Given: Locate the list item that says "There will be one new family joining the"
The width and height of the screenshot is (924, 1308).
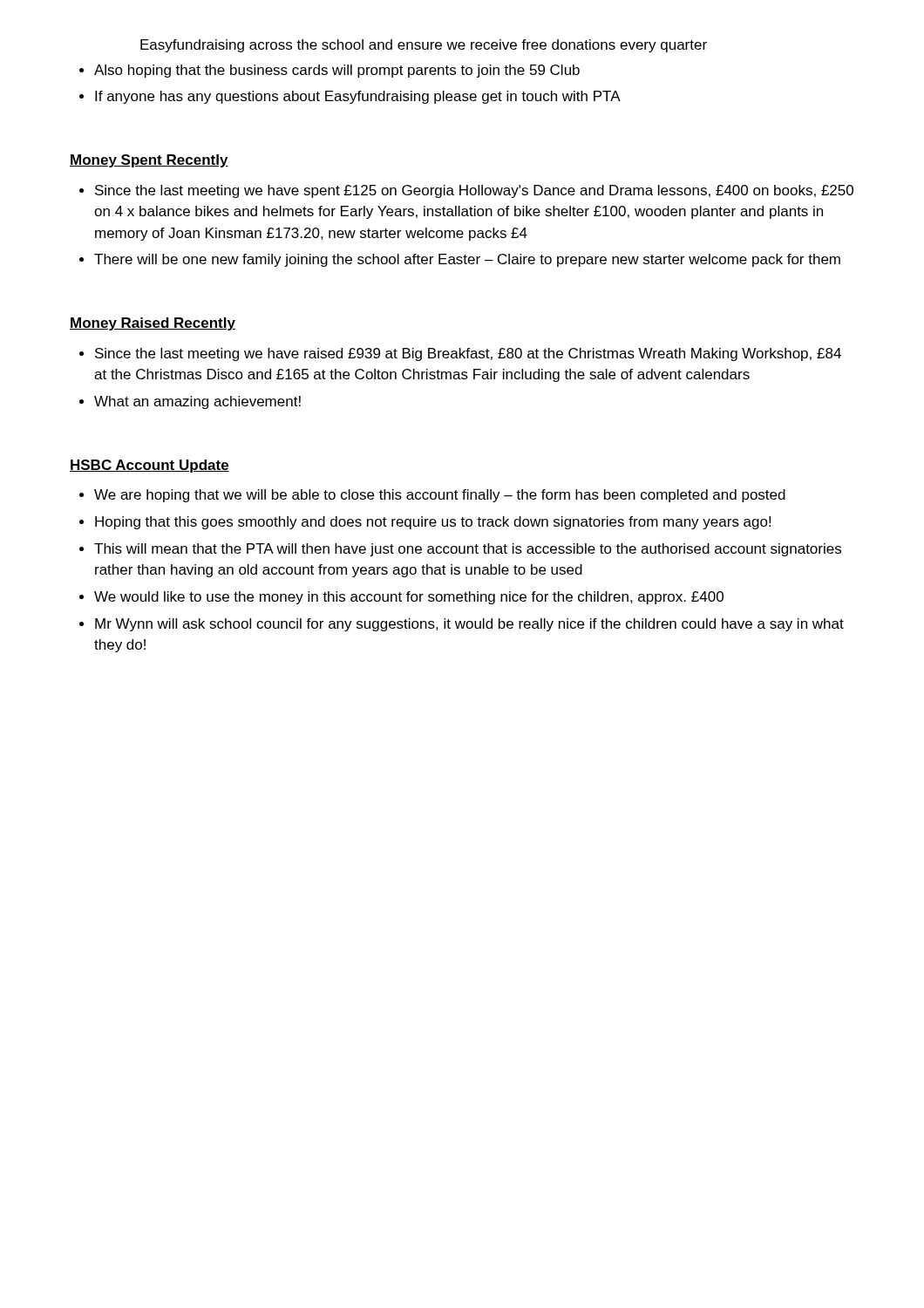Looking at the screenshot, I should [474, 261].
